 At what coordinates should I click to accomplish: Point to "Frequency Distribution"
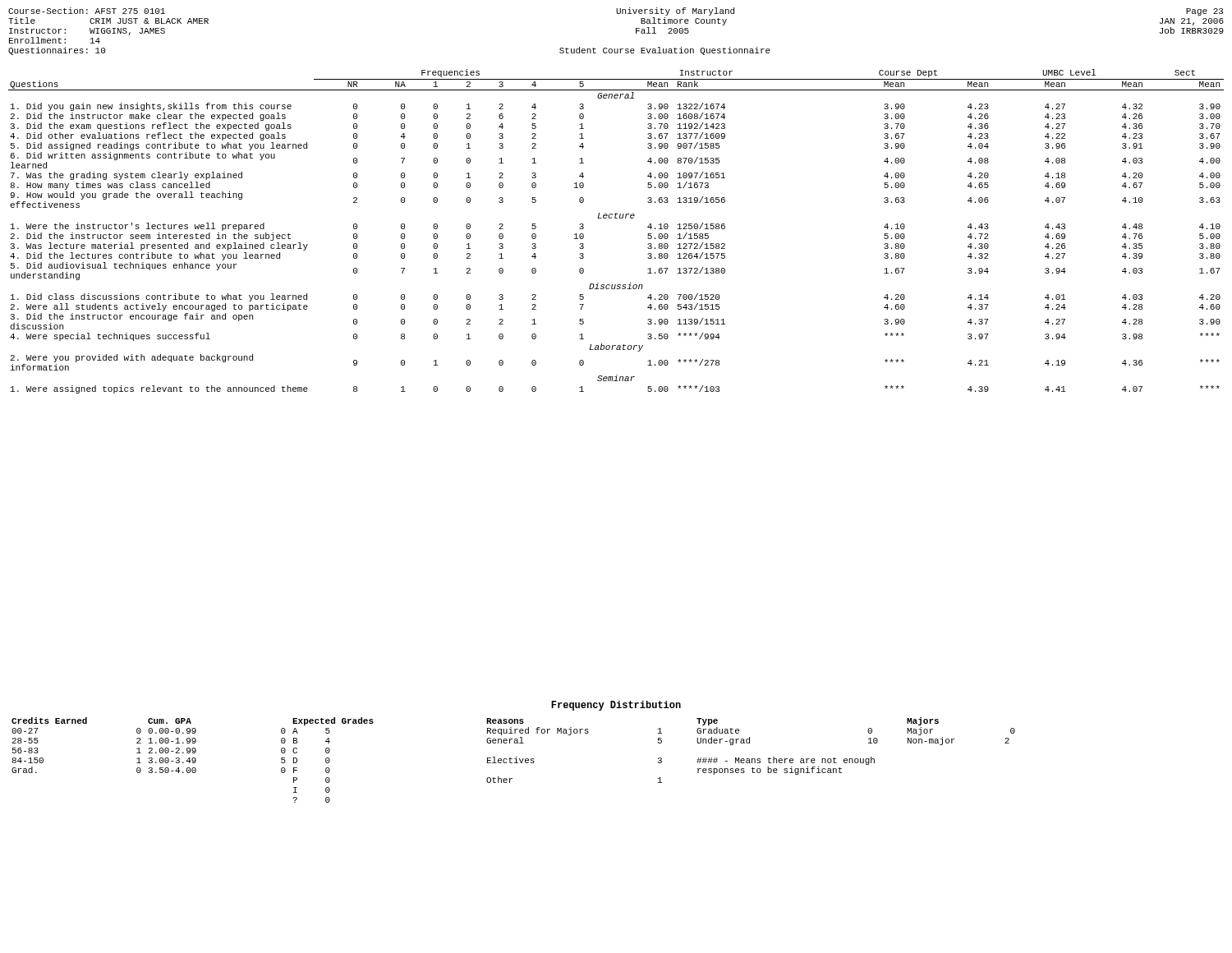coord(616,706)
